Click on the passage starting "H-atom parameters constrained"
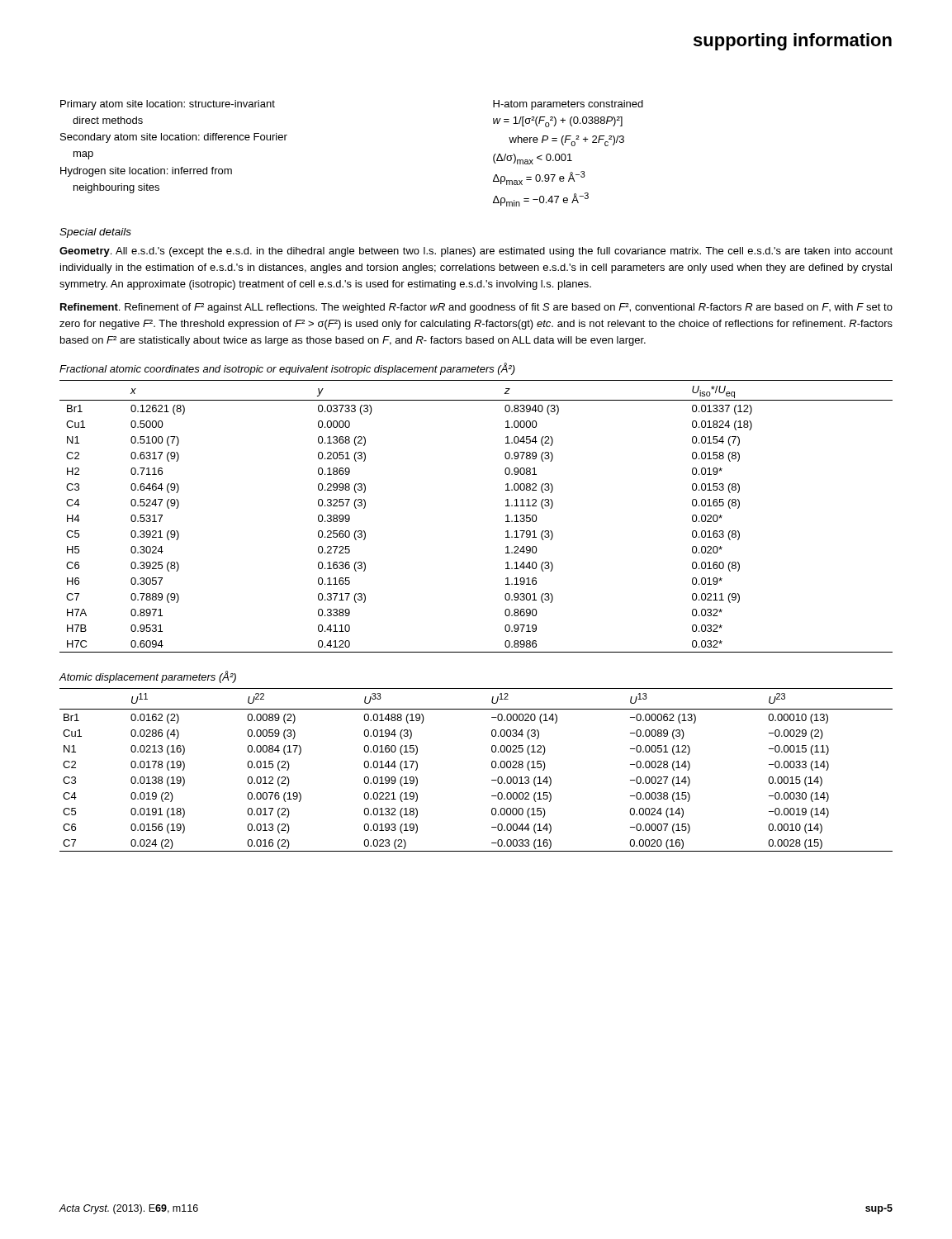The width and height of the screenshot is (952, 1239). click(x=568, y=105)
